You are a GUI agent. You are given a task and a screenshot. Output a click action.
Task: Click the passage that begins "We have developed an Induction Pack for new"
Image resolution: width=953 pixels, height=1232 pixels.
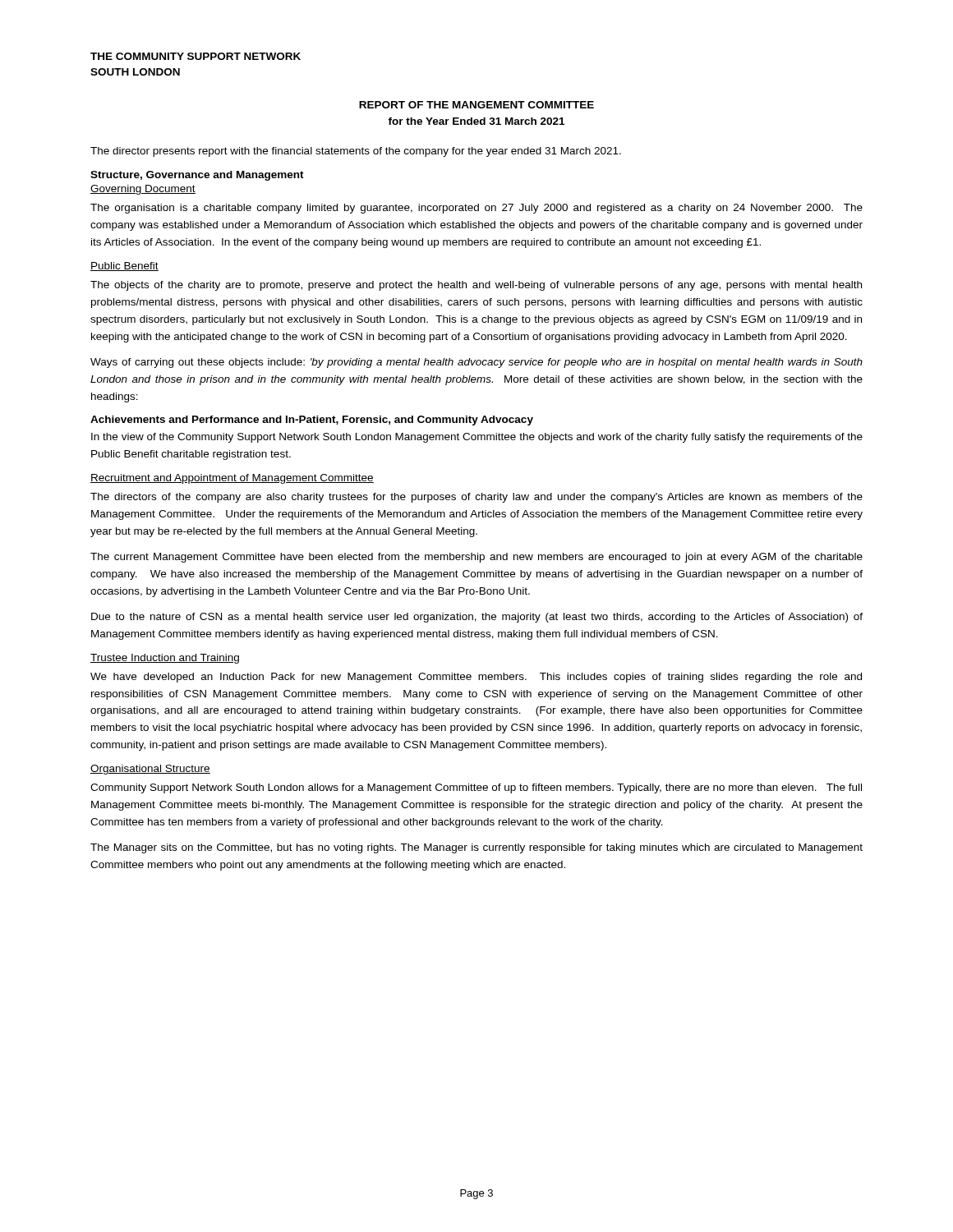(x=476, y=710)
